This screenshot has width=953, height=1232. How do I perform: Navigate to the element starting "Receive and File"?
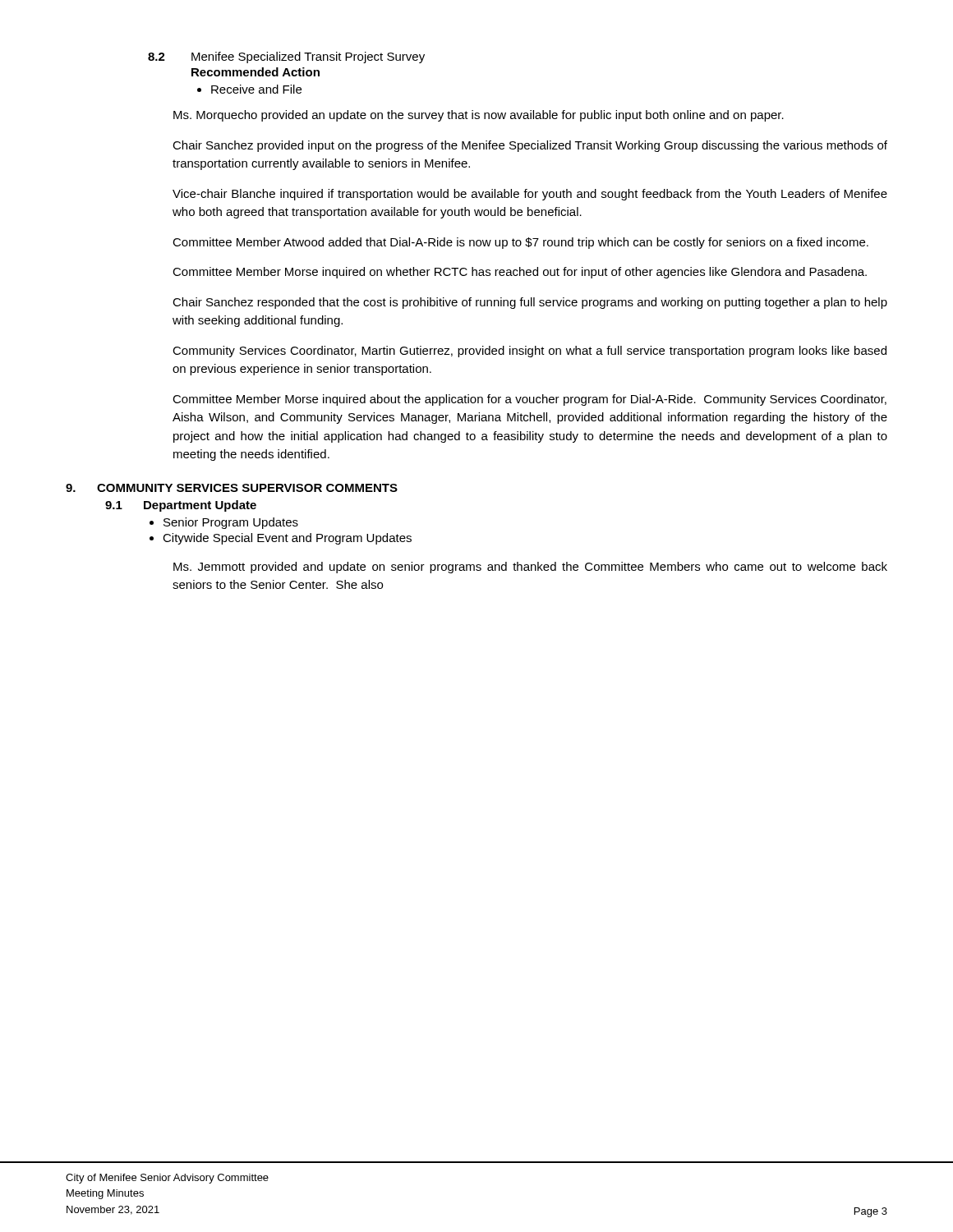(256, 89)
